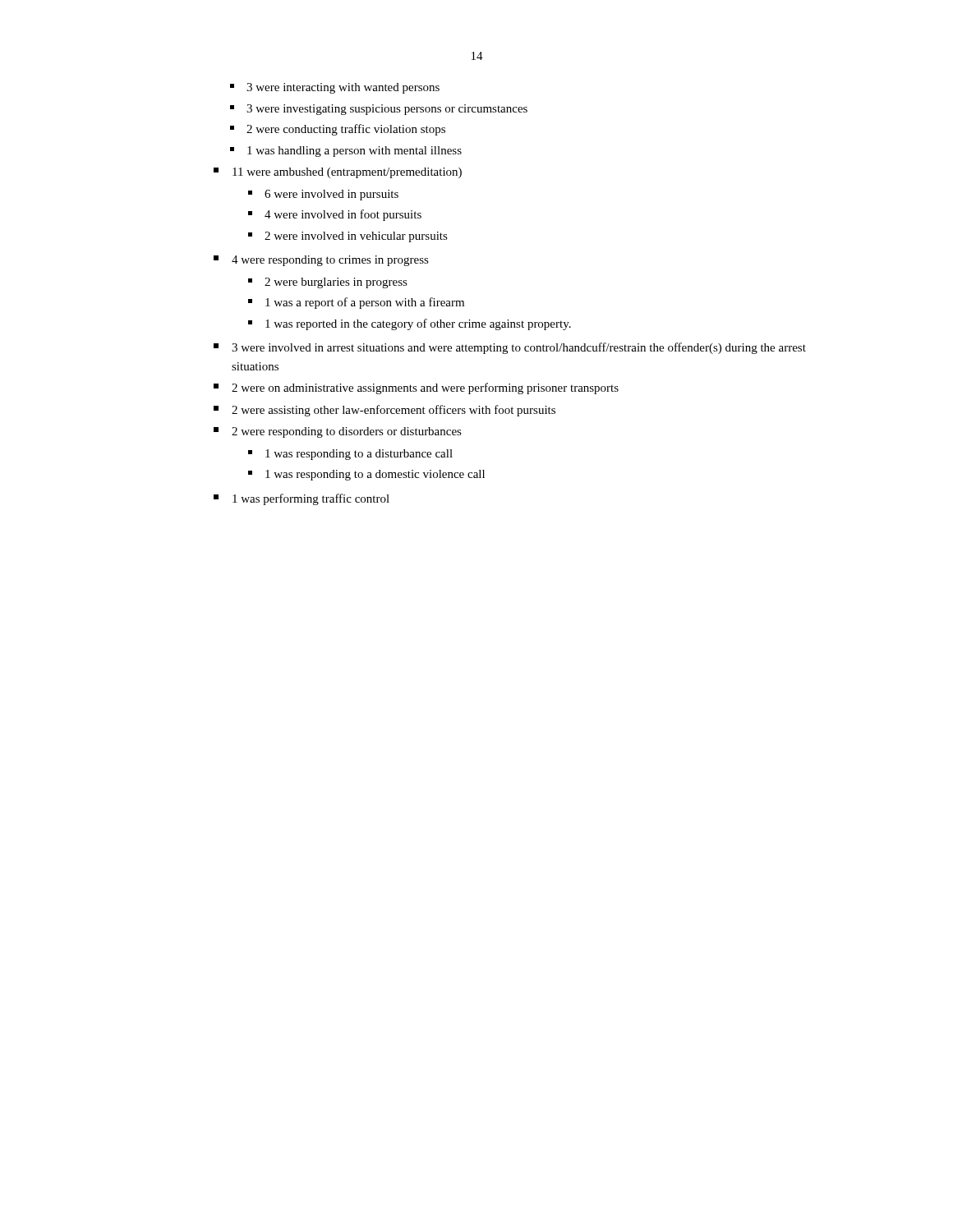The image size is (953, 1232).
Task: Find the block on this page that starts "1 was handling a person with mental"
Action: point(354,150)
